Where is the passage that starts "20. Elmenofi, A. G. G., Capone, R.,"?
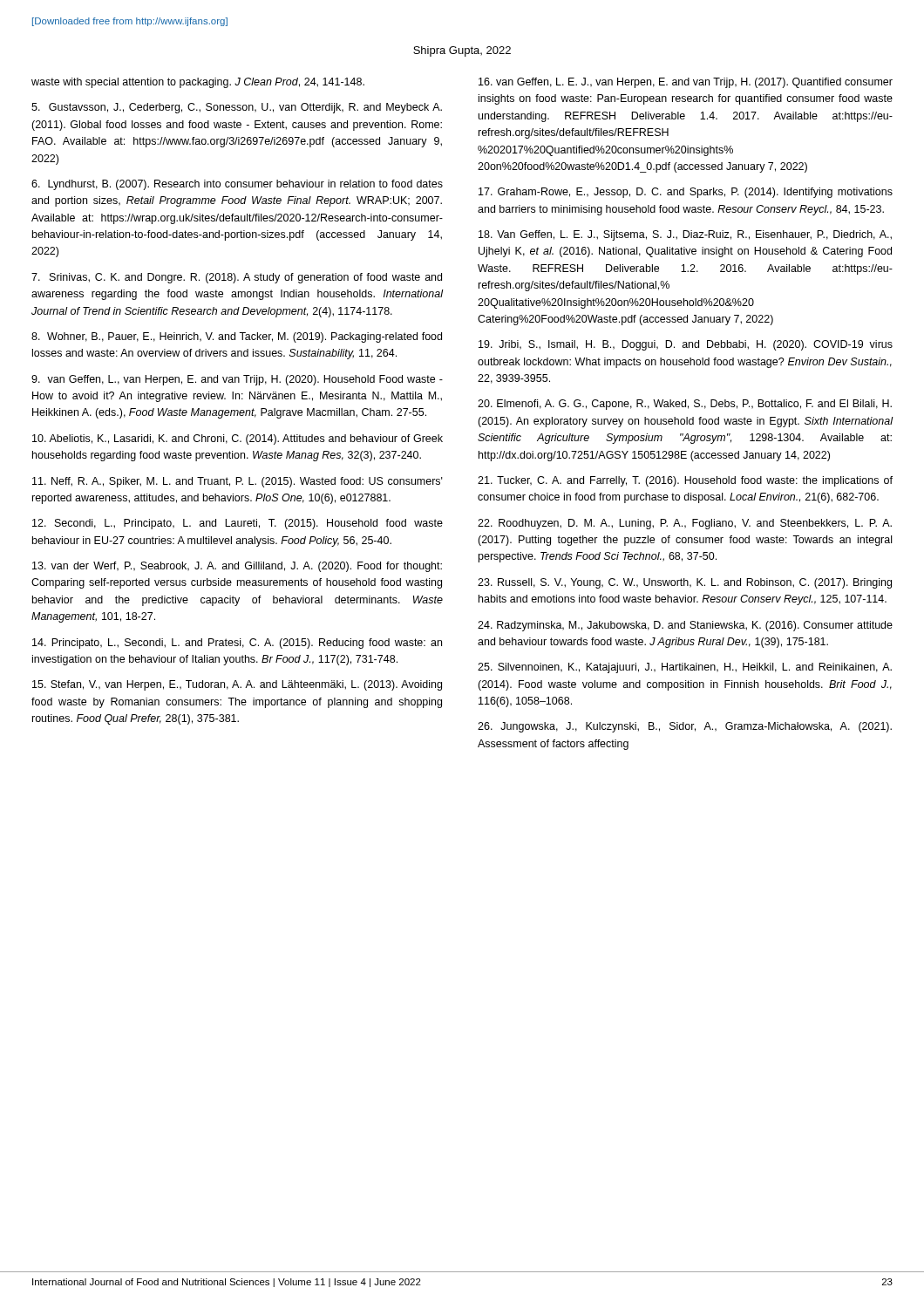Viewport: 924px width, 1308px height. (685, 429)
